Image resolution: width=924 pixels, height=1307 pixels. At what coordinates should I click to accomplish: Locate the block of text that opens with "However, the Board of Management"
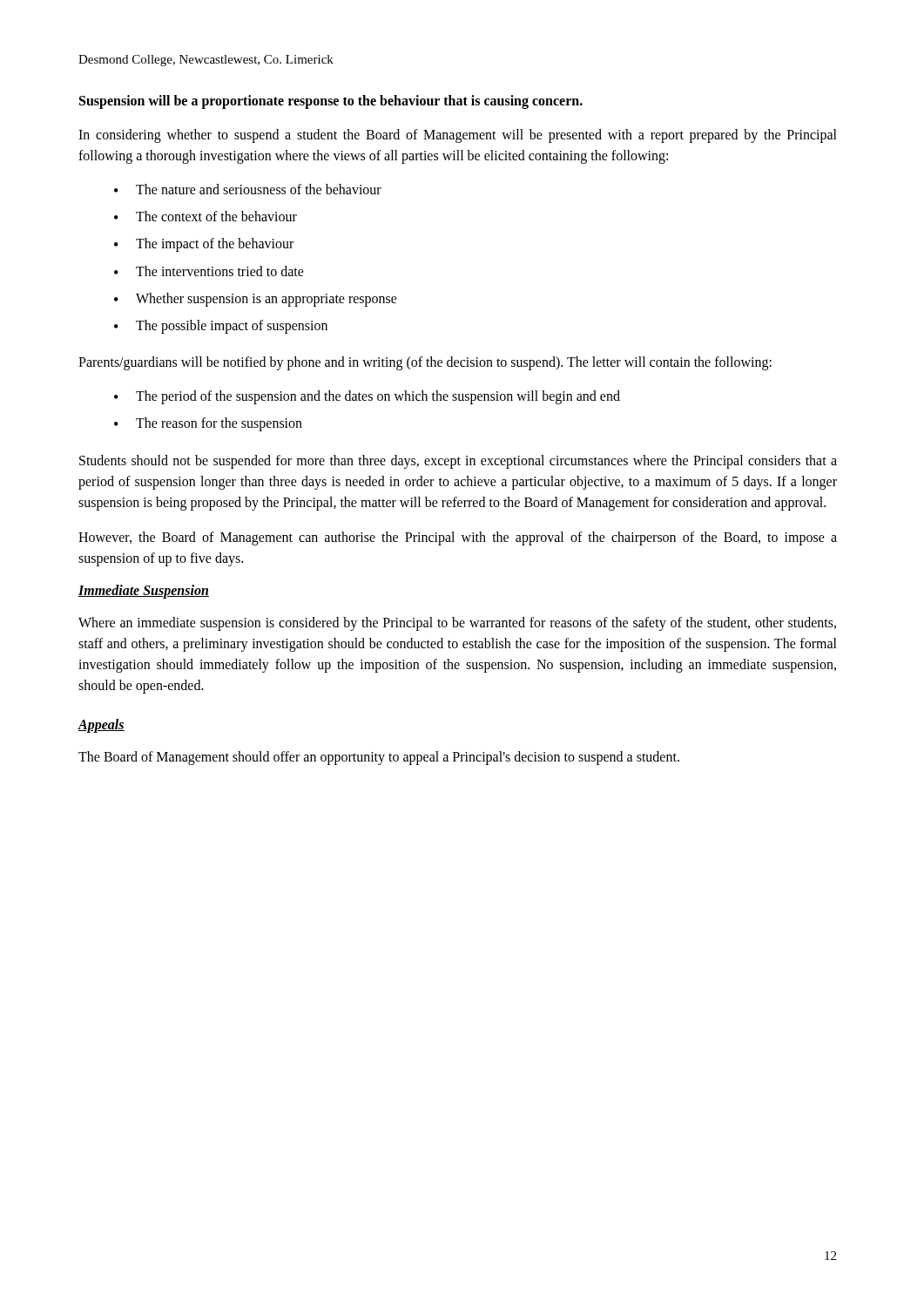pos(458,547)
